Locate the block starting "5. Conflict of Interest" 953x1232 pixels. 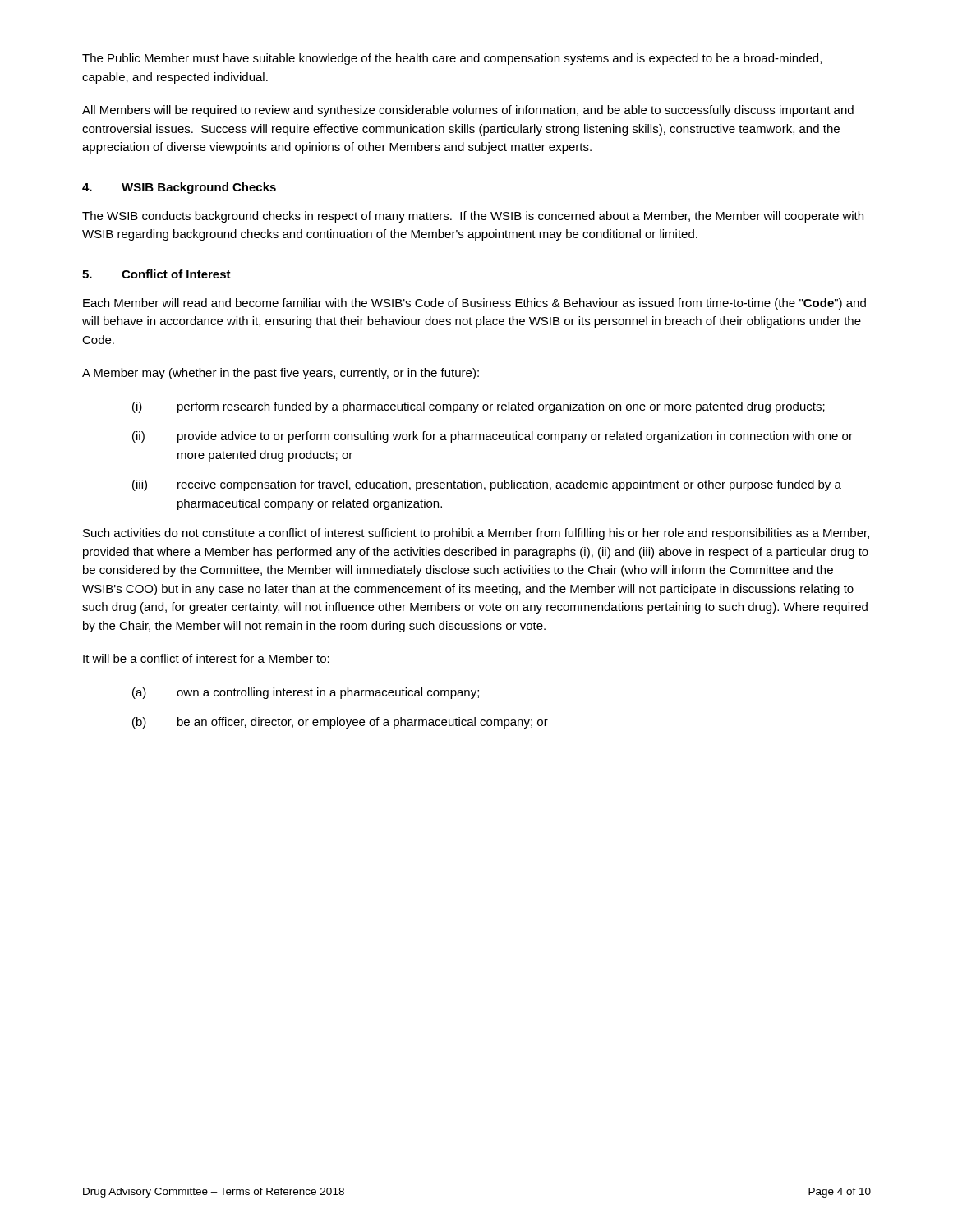(x=156, y=274)
